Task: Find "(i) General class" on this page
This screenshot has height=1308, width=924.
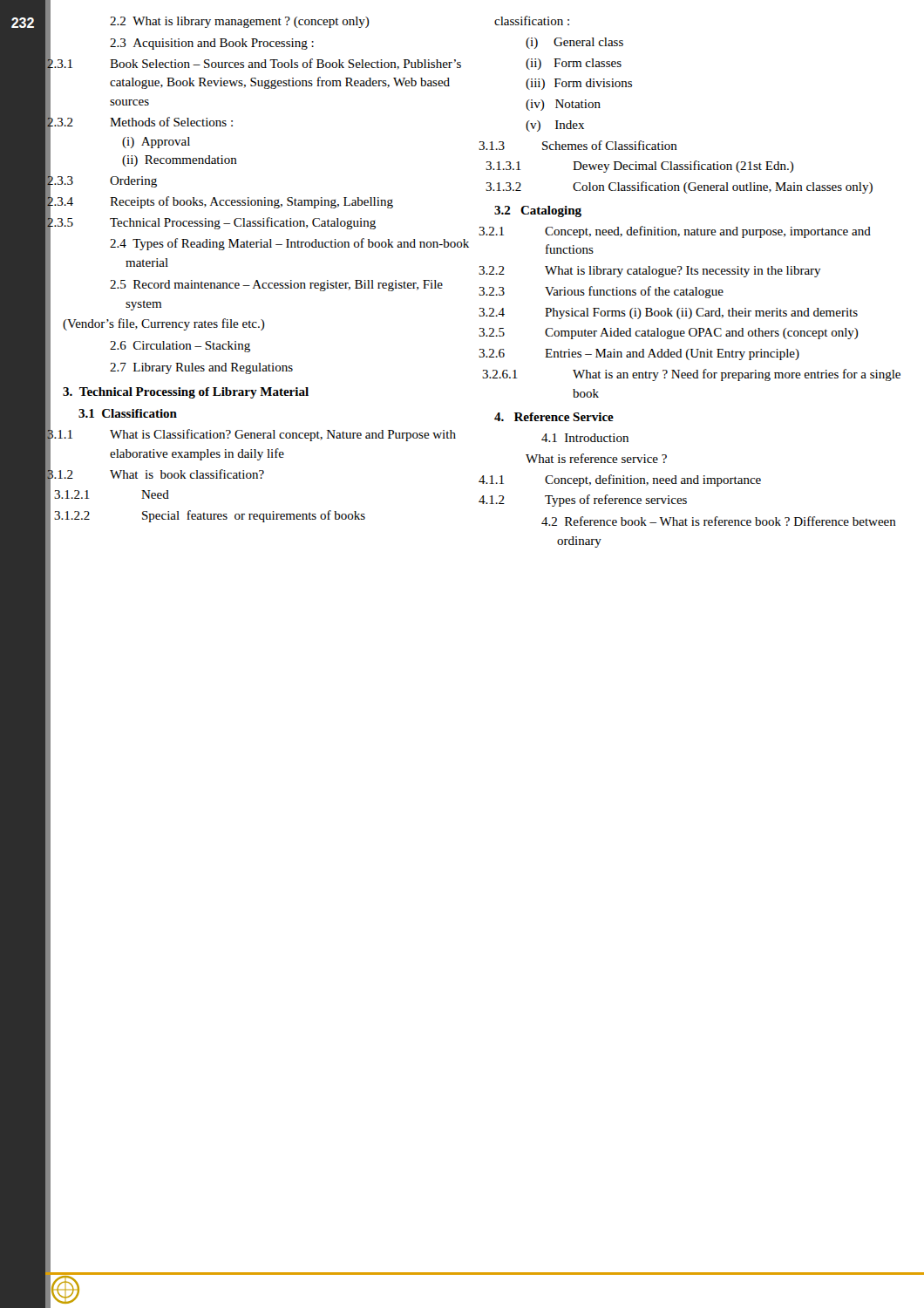Action: pyautogui.click(x=575, y=42)
